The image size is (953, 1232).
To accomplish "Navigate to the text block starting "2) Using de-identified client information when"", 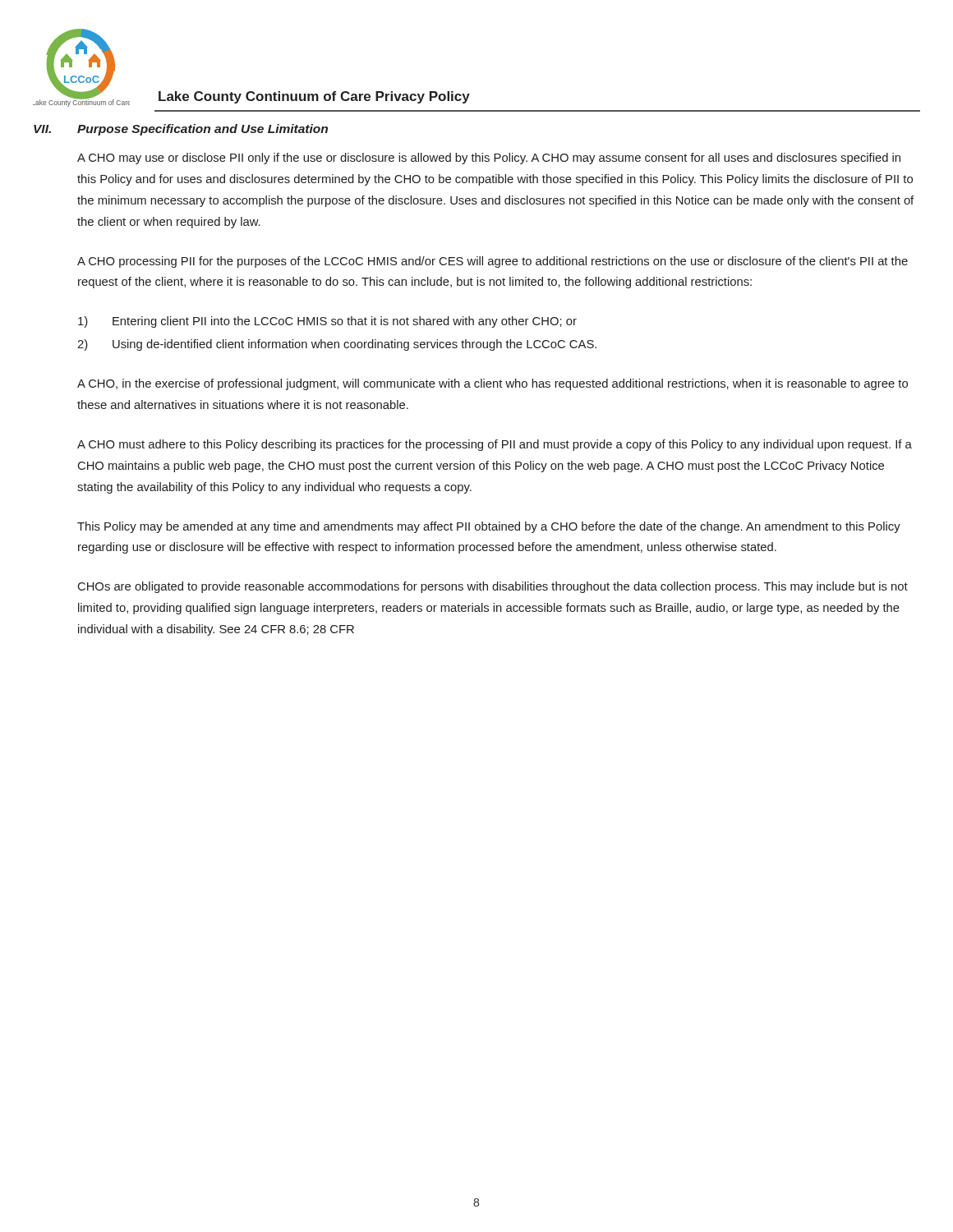I will tap(499, 345).
